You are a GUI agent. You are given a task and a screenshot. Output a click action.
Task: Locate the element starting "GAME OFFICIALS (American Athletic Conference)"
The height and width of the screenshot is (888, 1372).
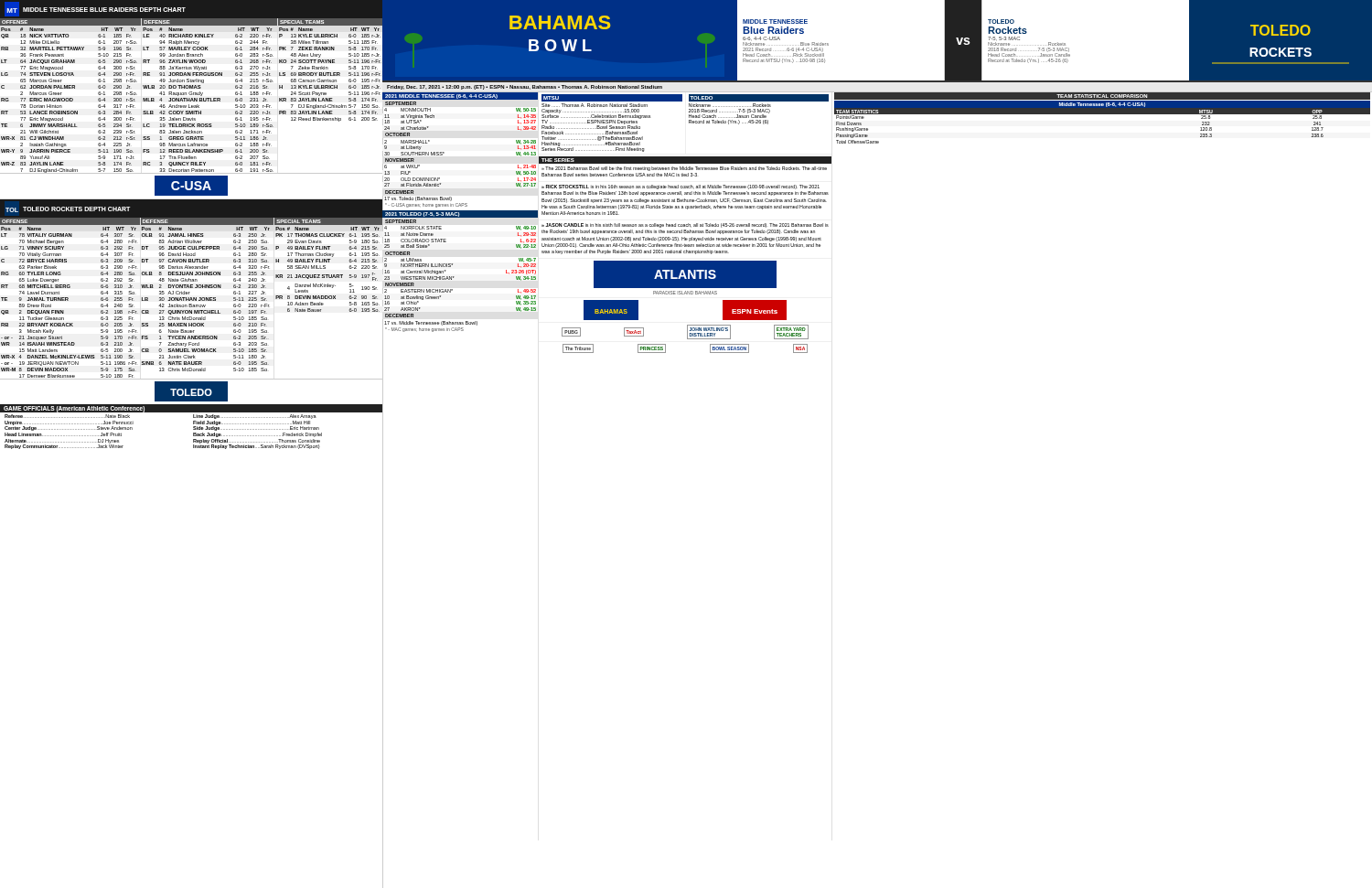click(x=74, y=408)
